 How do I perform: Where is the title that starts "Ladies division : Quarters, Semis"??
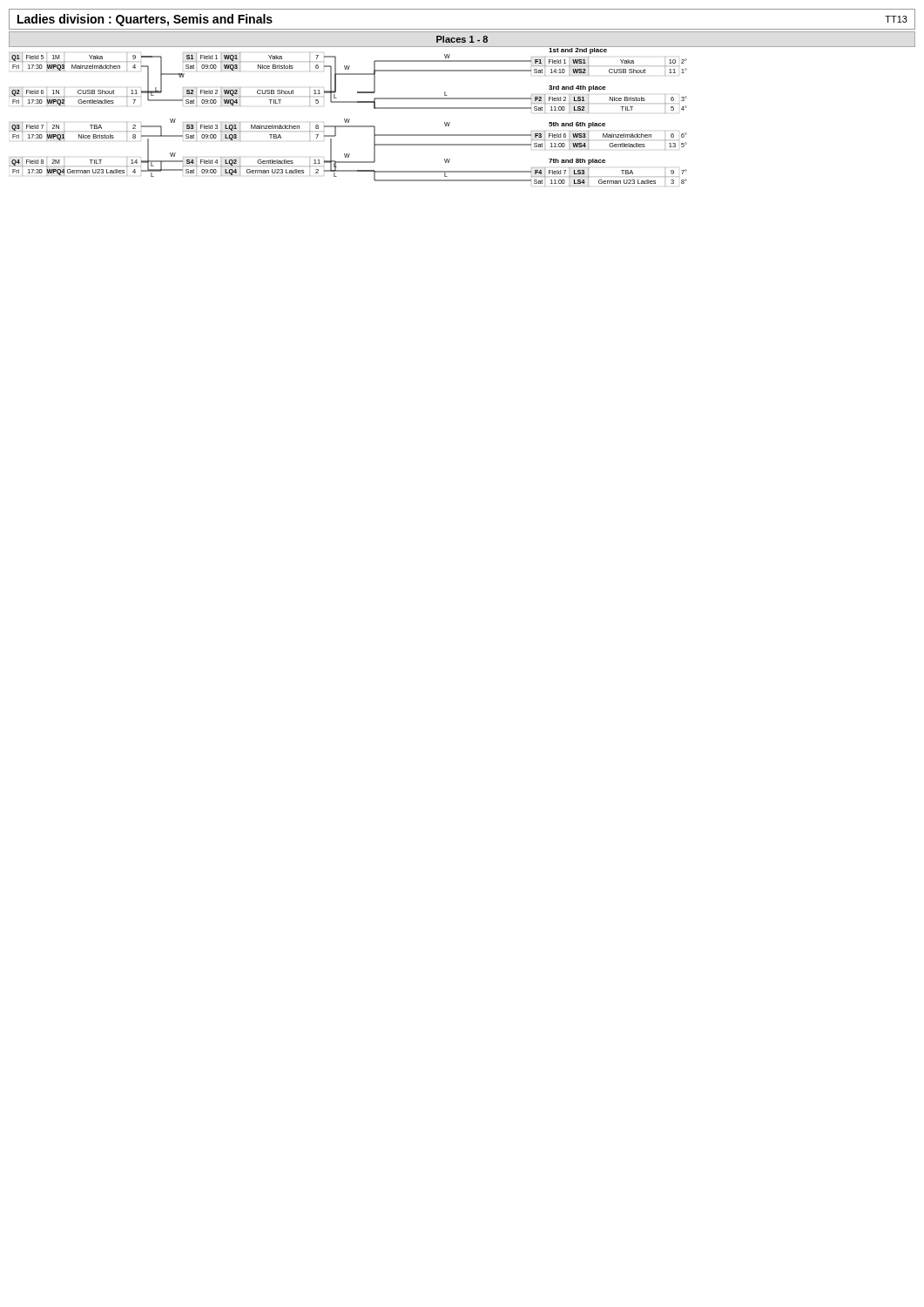tap(462, 19)
